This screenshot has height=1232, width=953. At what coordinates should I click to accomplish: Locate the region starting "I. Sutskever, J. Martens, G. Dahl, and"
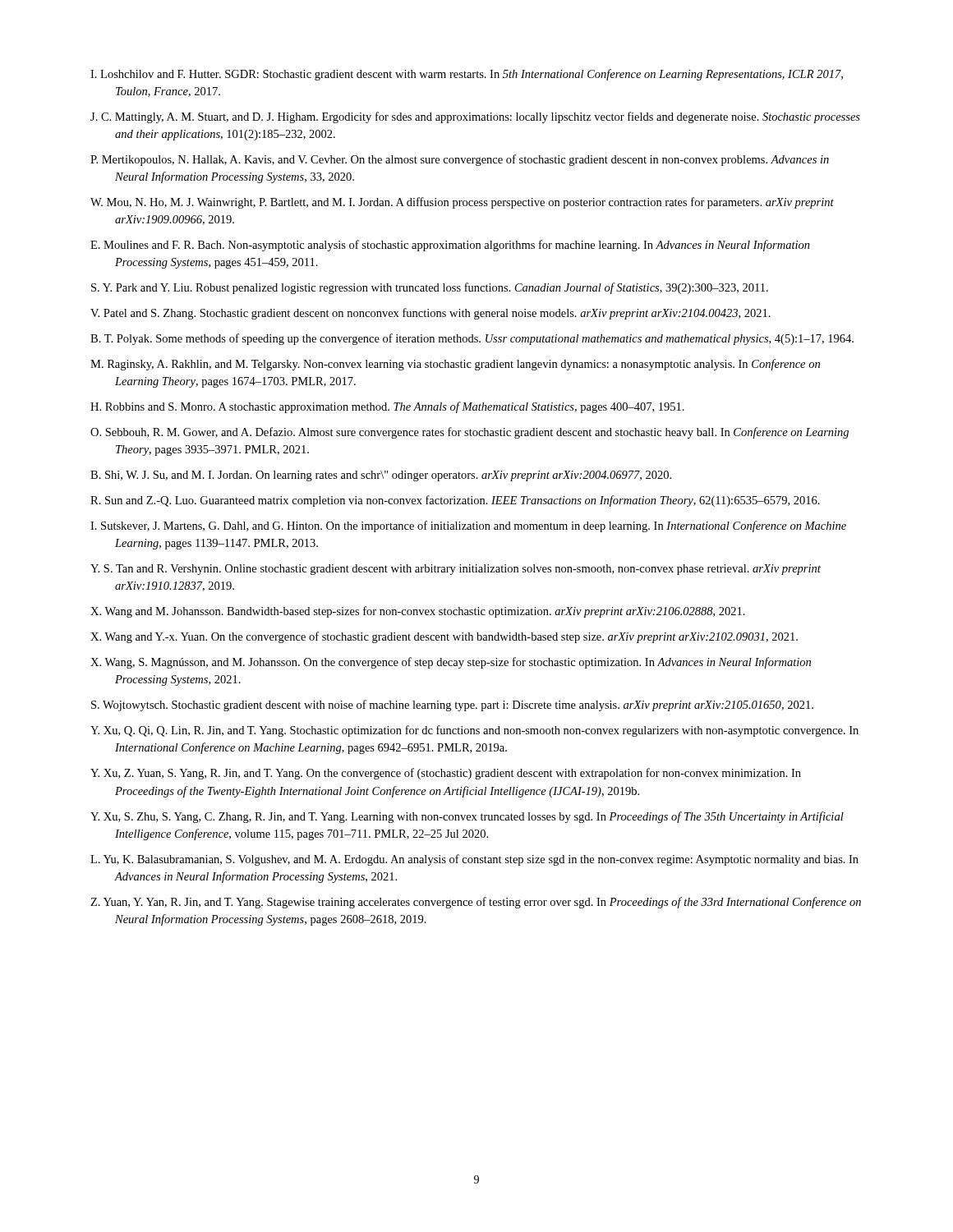tap(476, 535)
